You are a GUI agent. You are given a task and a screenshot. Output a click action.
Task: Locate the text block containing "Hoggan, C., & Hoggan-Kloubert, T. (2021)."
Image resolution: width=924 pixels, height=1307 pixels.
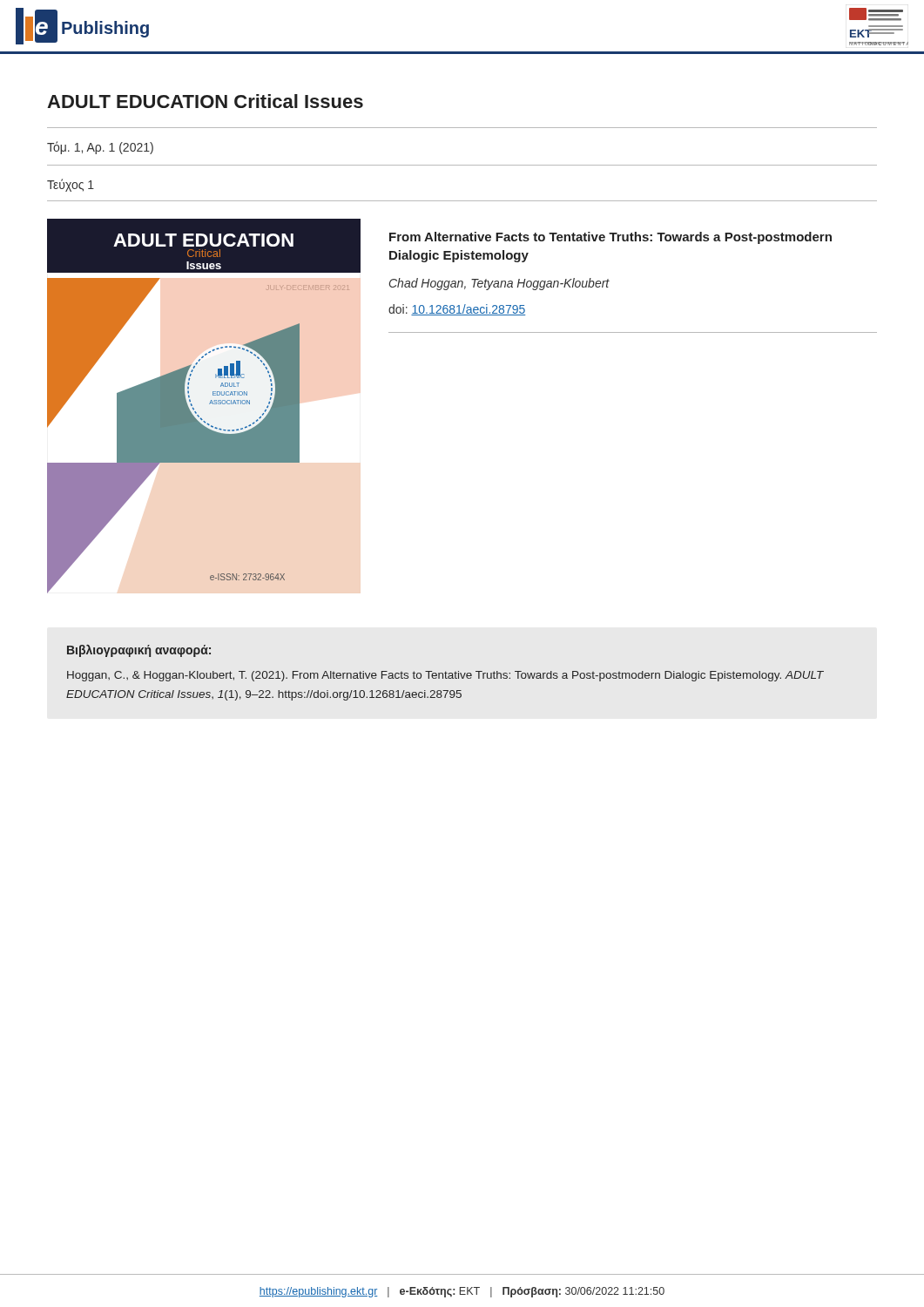445,684
